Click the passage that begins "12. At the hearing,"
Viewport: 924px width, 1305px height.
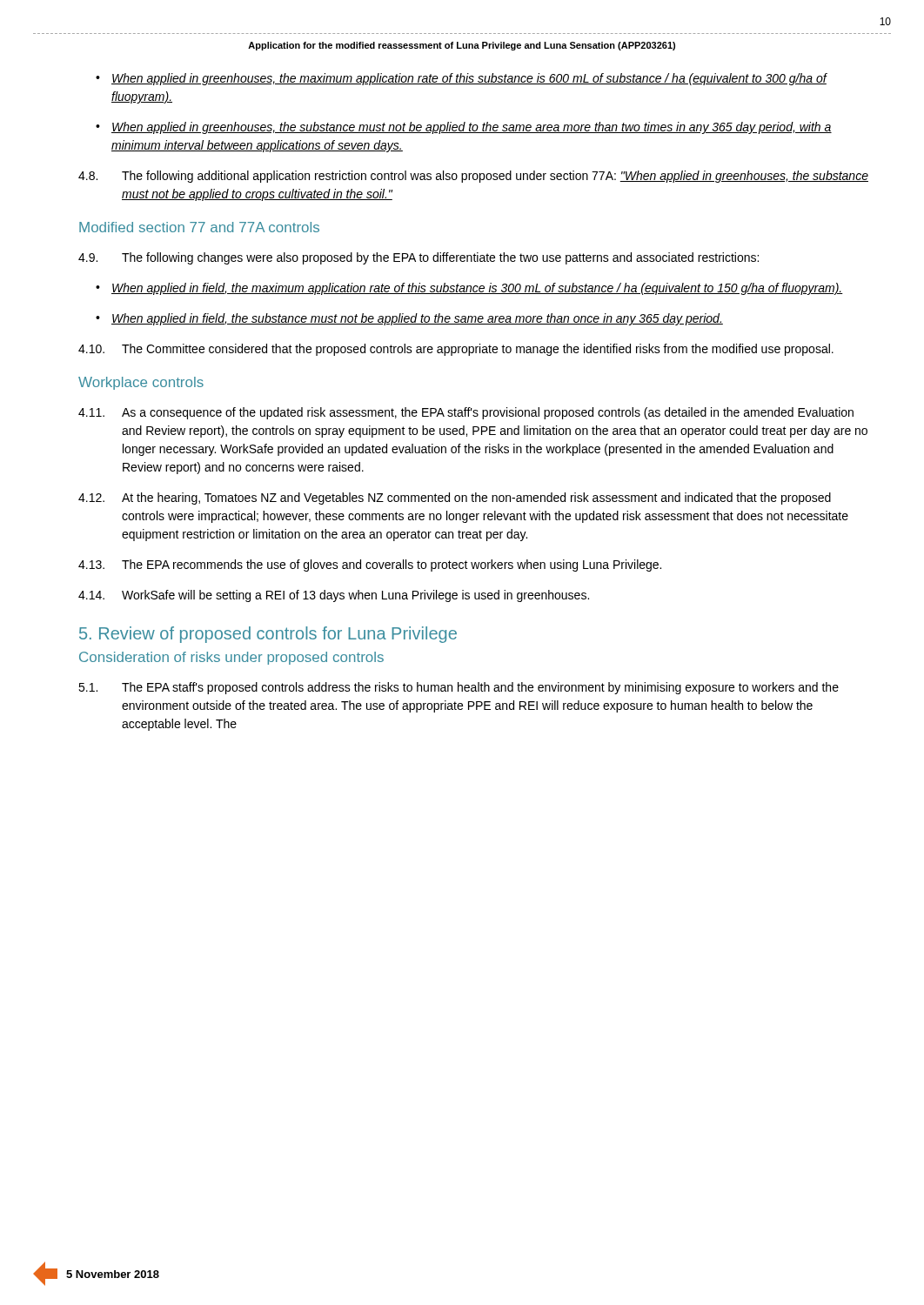click(x=474, y=516)
